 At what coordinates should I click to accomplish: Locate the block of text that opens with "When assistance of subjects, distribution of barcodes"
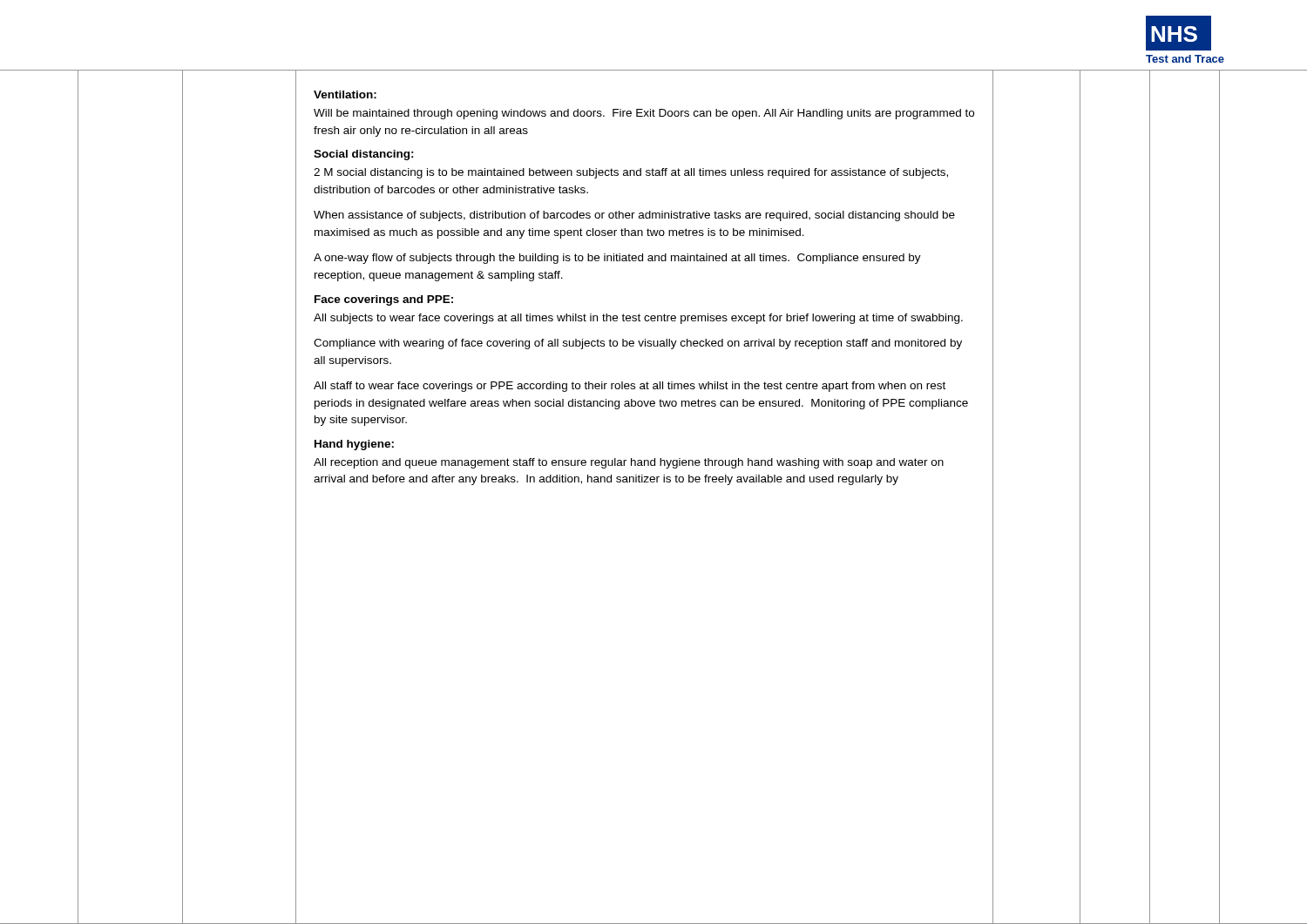coord(634,223)
